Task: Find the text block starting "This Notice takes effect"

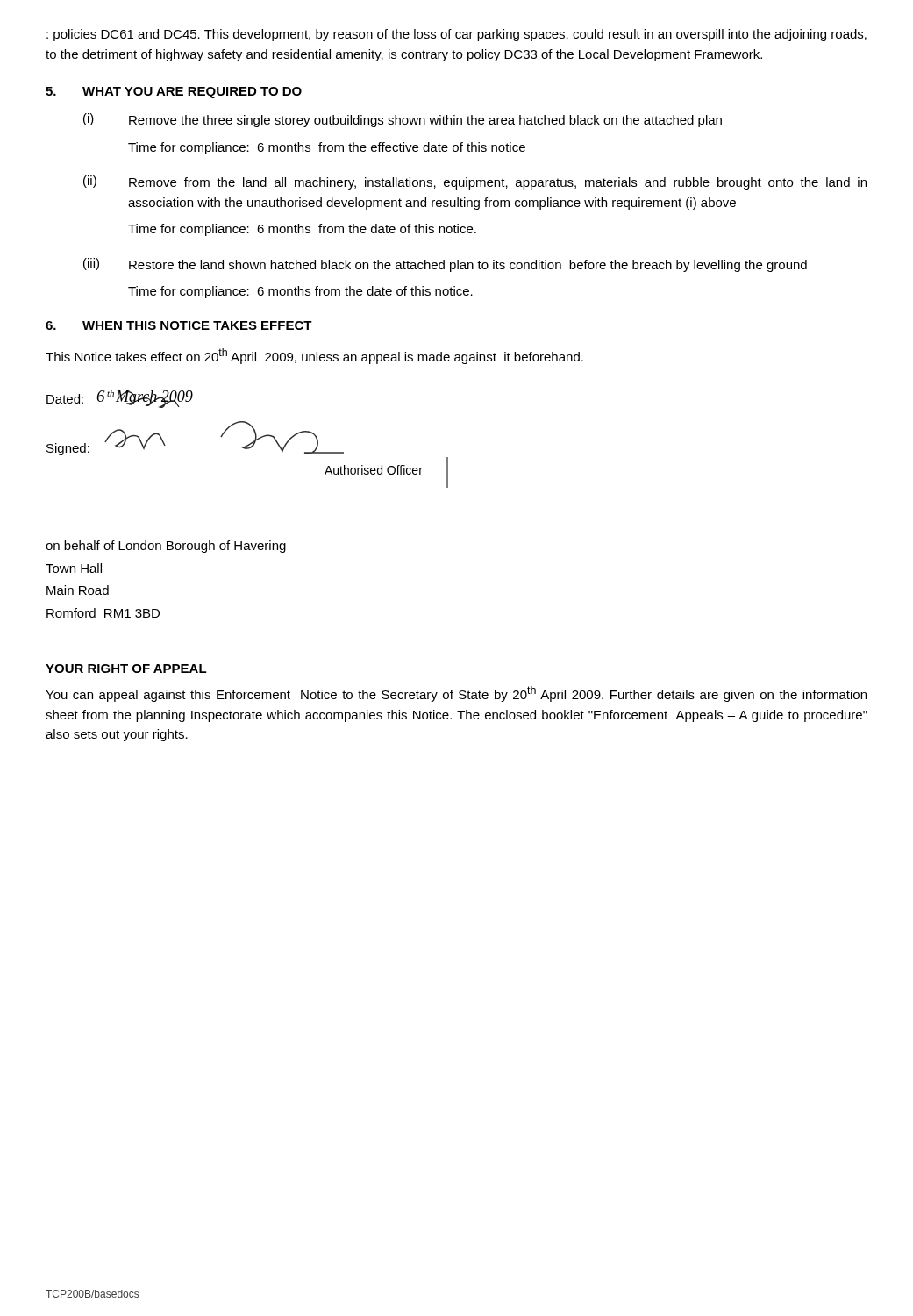Action: point(456,356)
